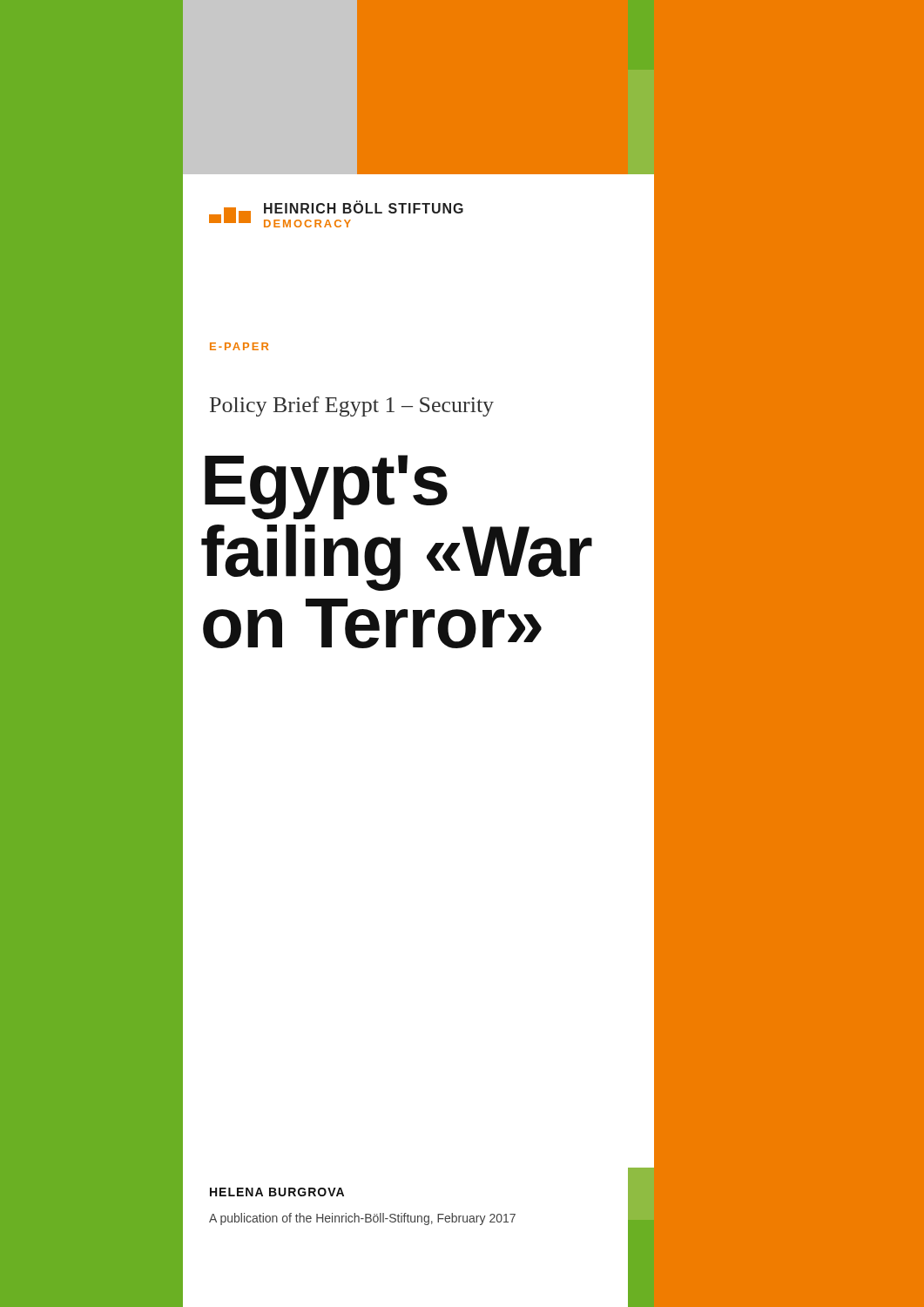Point to the region starting "A publication of the Heinrich-Böll-Stiftung, February 2017"
The image size is (924, 1307).
click(x=363, y=1218)
